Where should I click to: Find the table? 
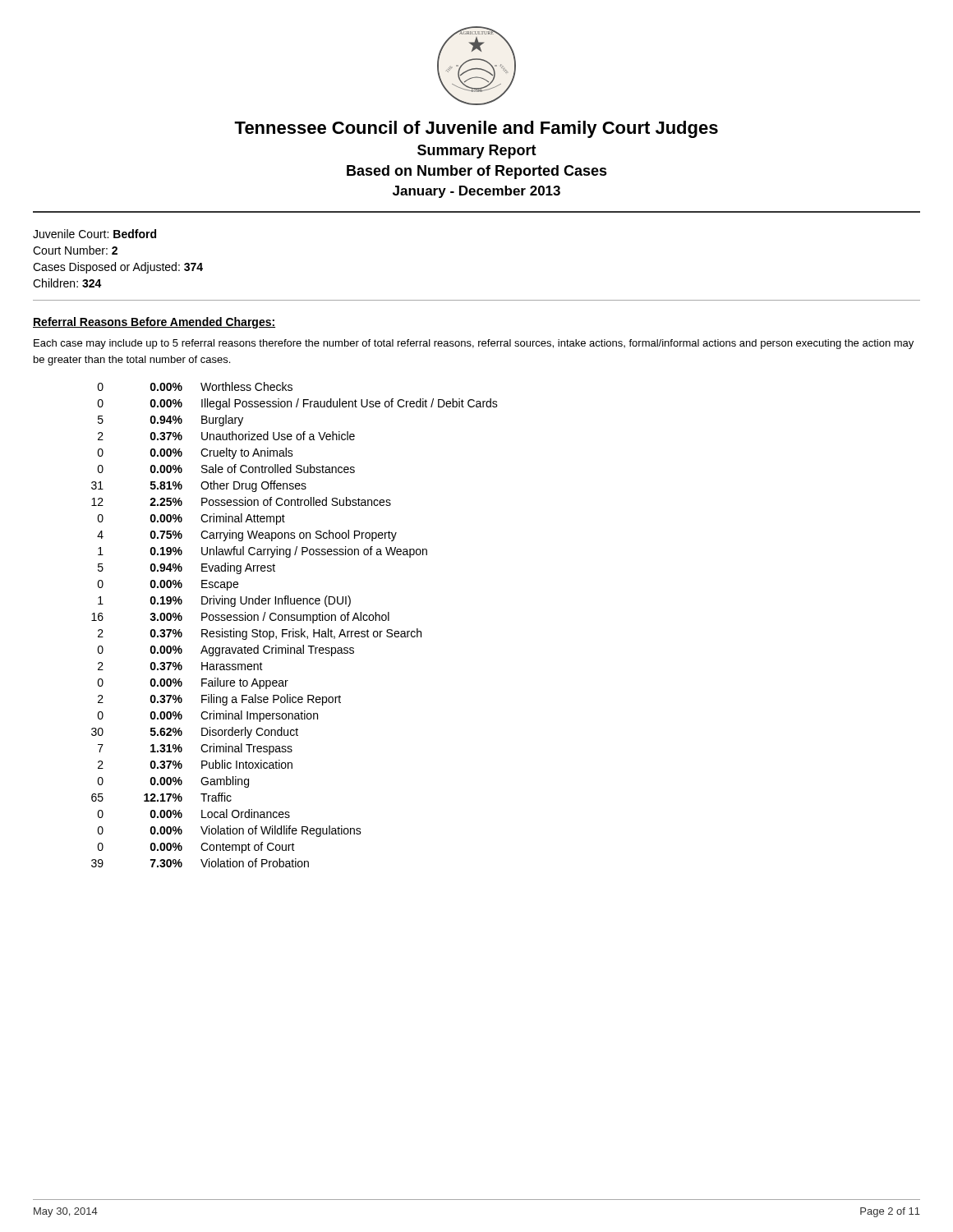click(476, 625)
